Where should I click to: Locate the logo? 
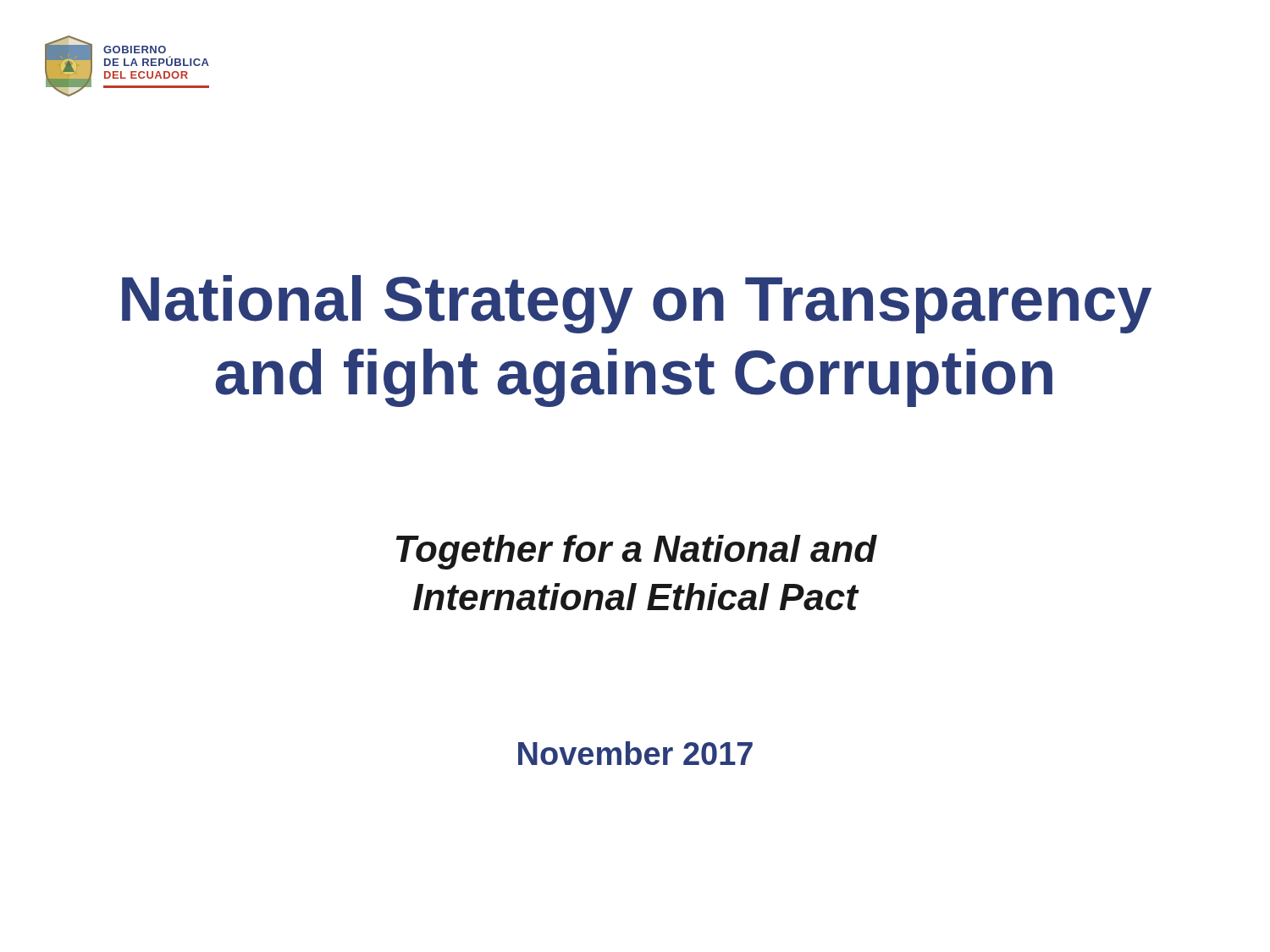(135, 66)
